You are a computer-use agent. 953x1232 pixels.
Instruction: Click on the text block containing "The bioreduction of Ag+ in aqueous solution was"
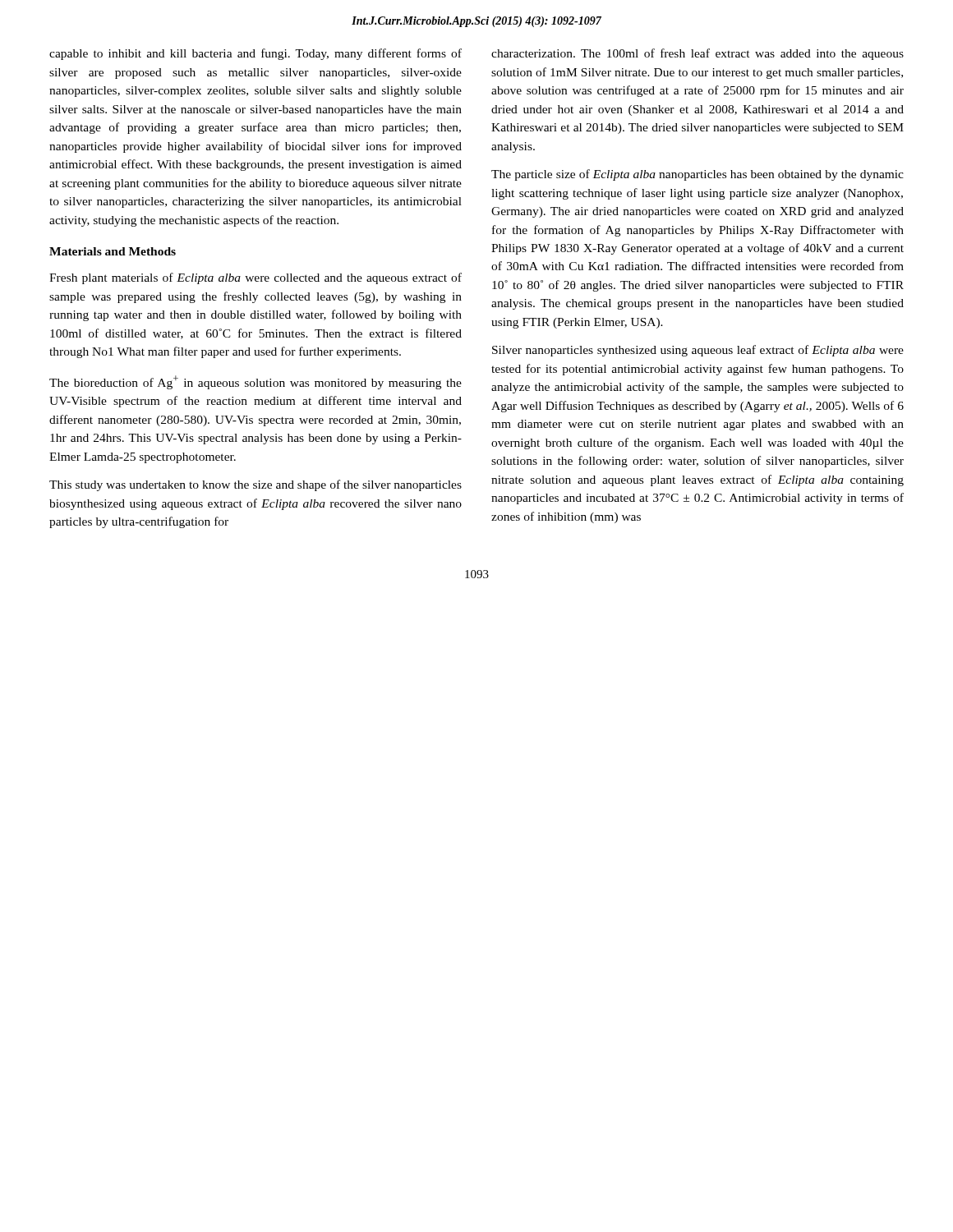(255, 419)
